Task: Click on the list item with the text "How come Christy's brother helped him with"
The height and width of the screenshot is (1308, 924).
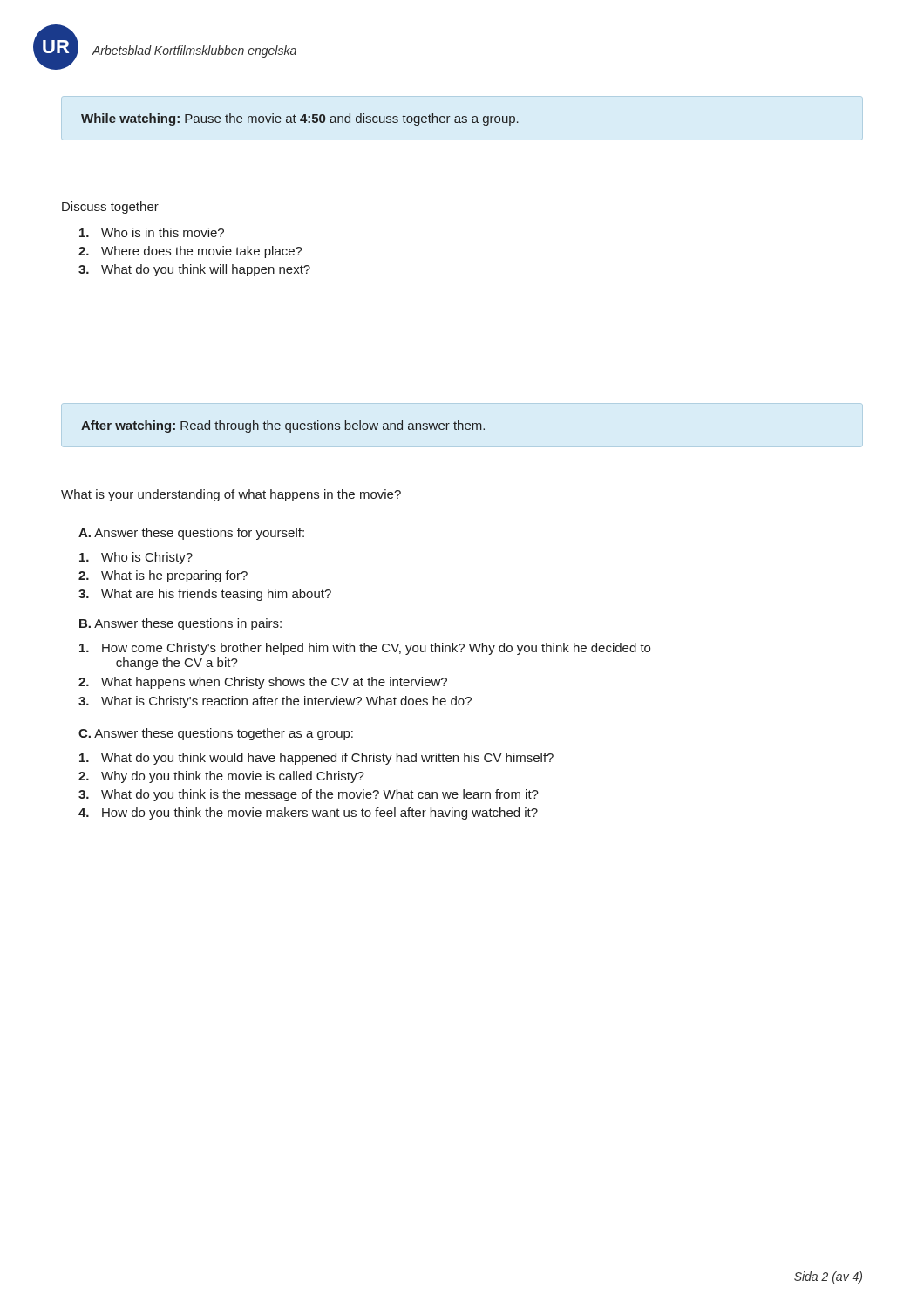Action: click(365, 655)
